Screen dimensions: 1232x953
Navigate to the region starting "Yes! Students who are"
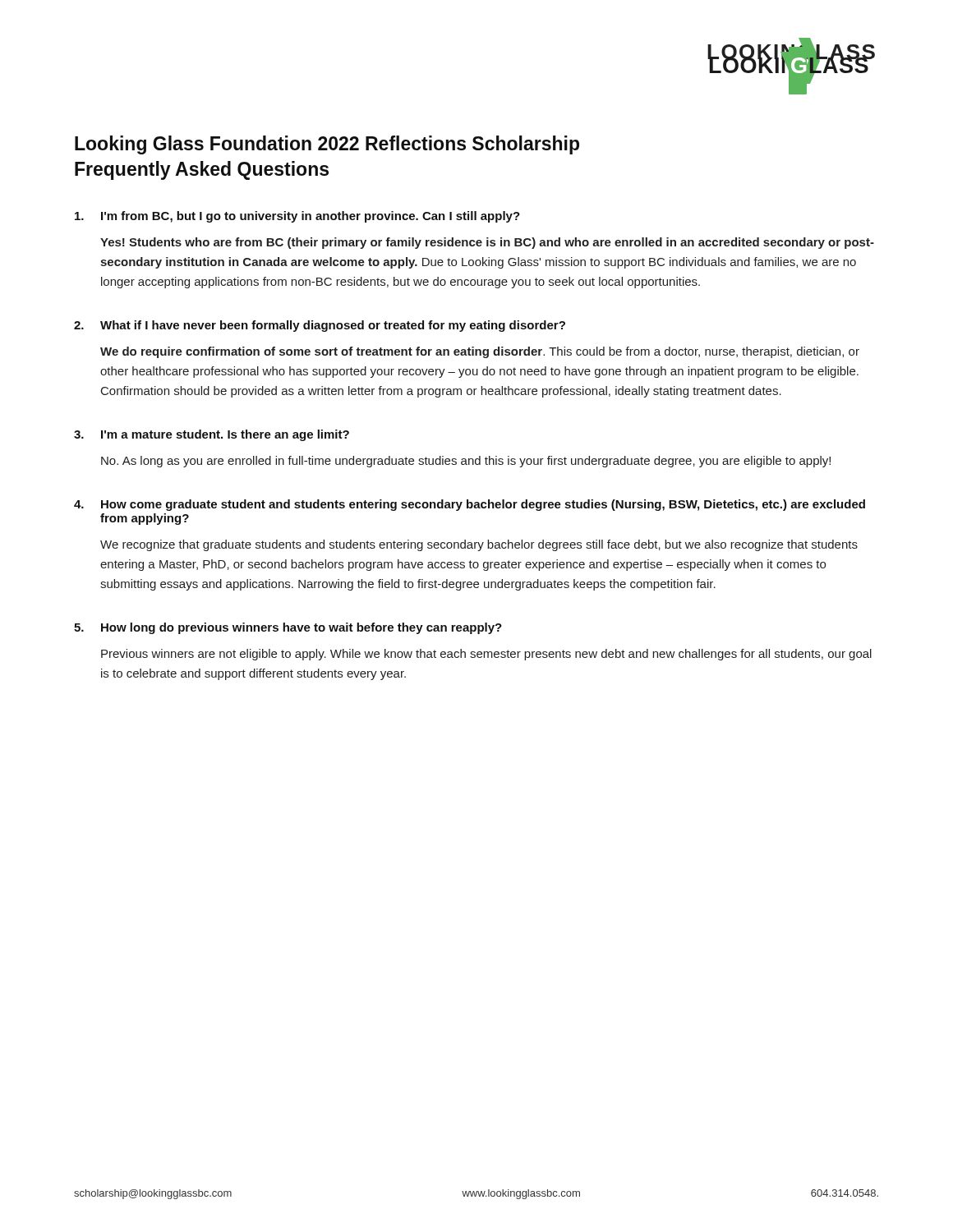pos(490,262)
